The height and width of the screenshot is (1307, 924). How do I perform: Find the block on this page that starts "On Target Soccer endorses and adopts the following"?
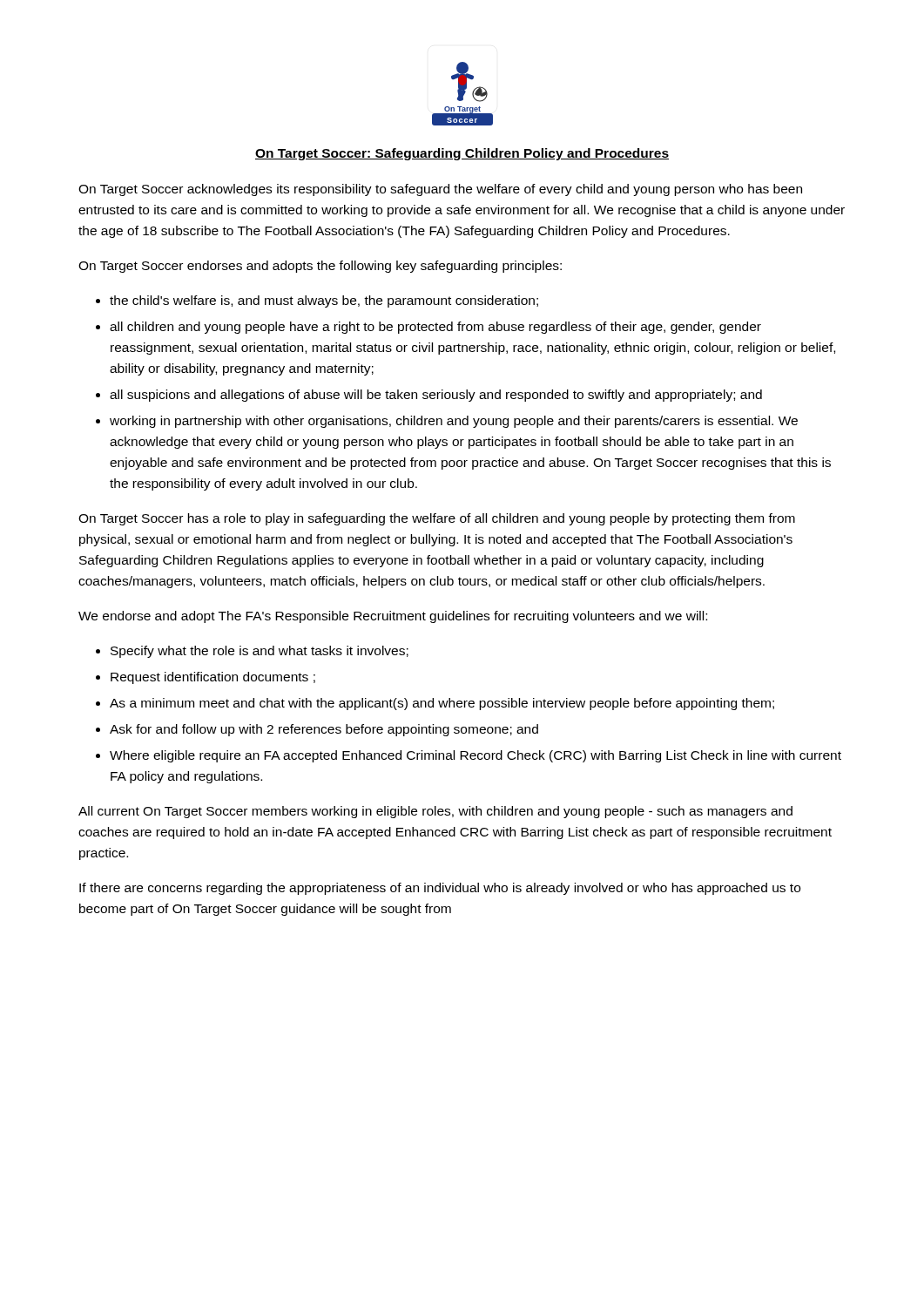click(x=321, y=265)
